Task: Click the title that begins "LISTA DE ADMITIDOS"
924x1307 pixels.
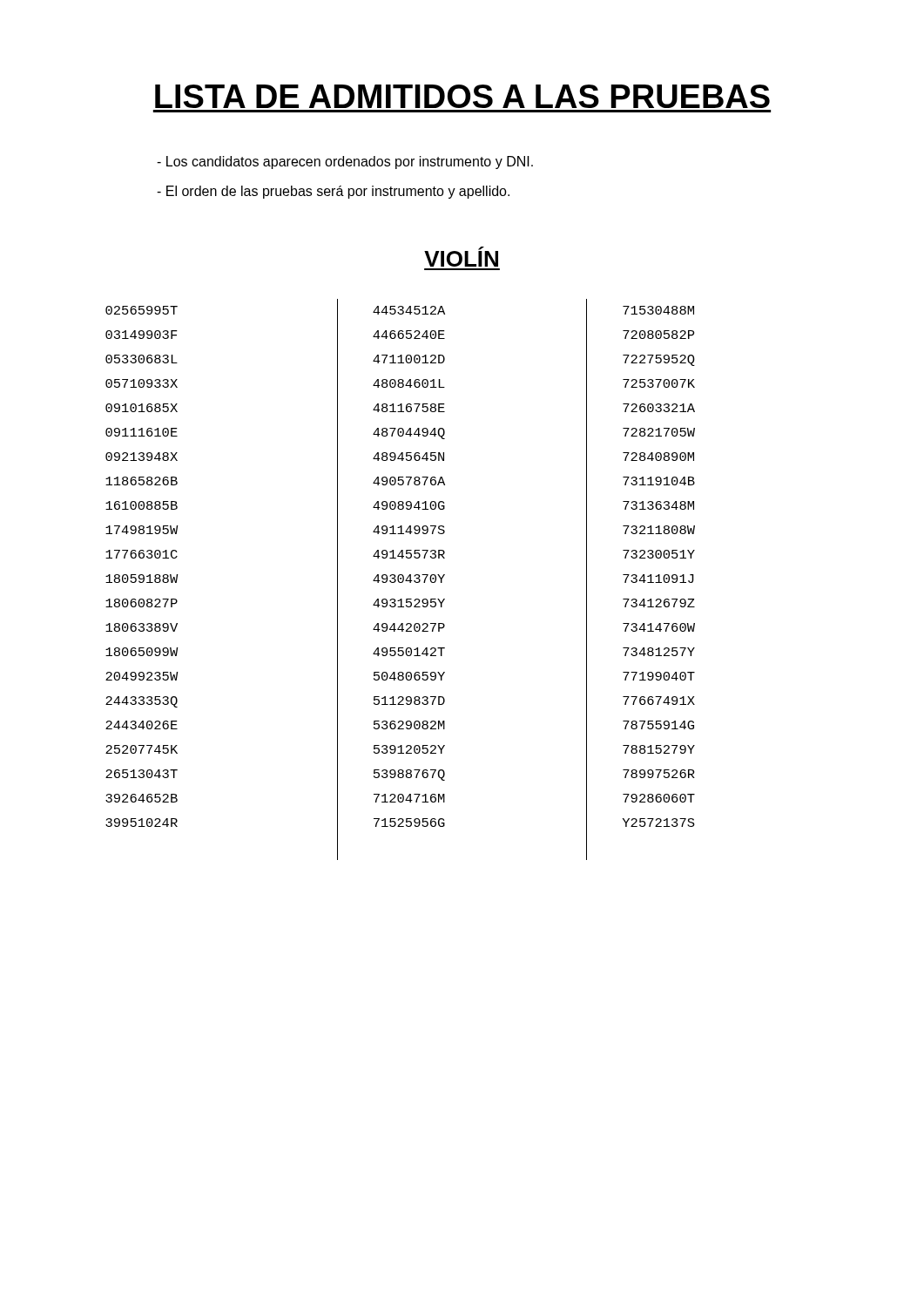Action: point(462,97)
